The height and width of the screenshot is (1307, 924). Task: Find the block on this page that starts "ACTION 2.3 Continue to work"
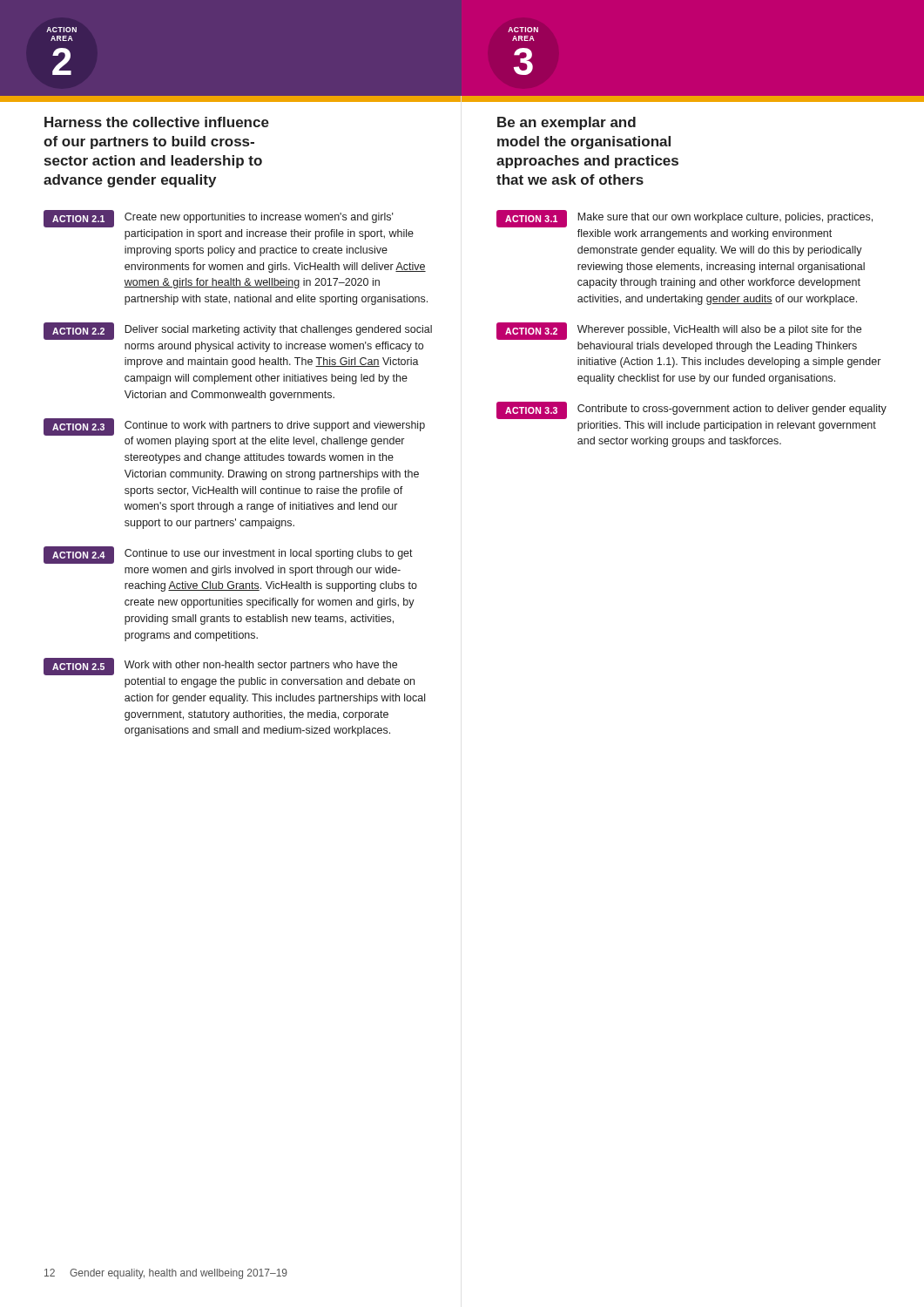click(240, 474)
